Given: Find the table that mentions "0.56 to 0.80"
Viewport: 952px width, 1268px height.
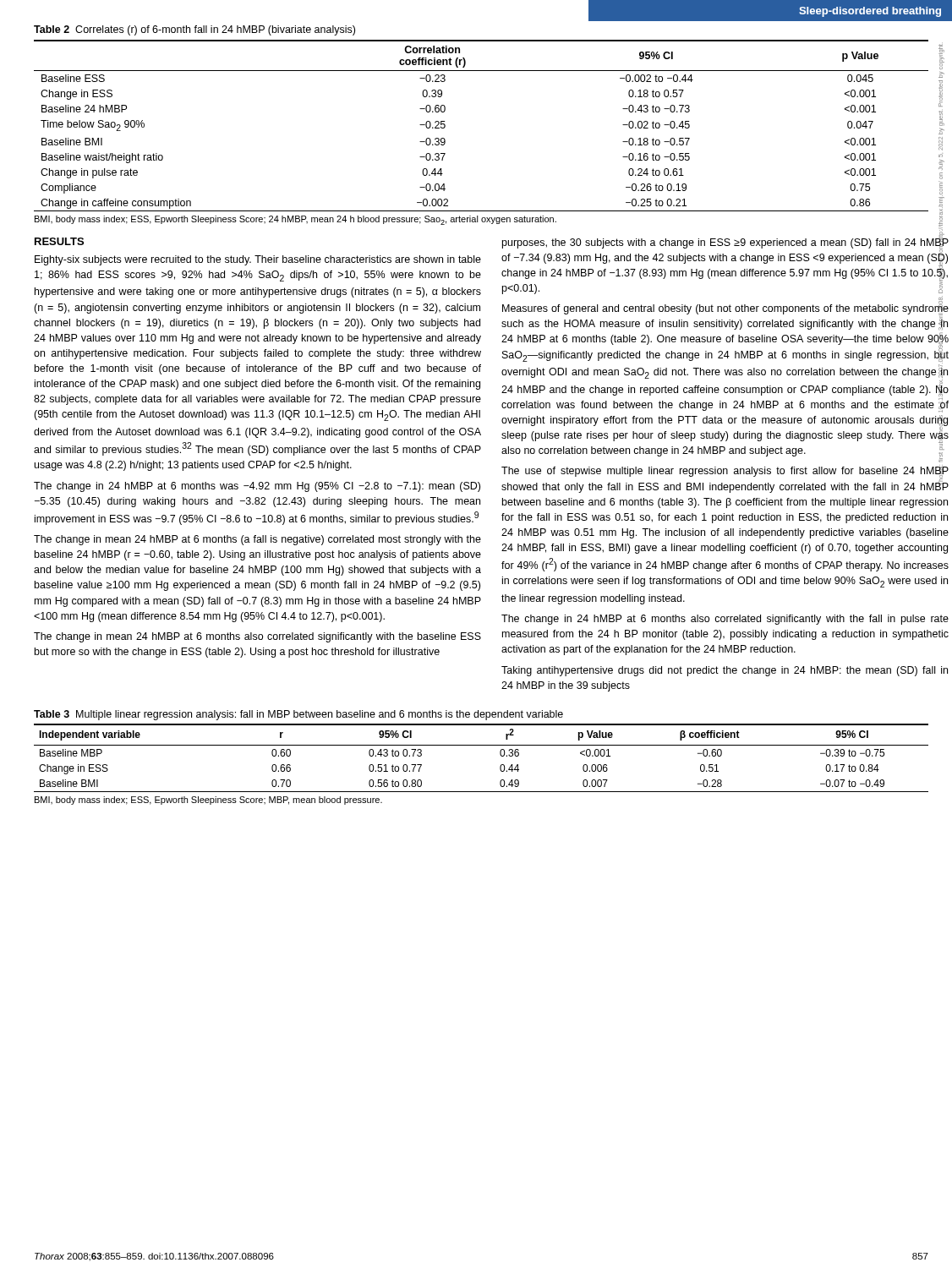Looking at the screenshot, I should (481, 758).
